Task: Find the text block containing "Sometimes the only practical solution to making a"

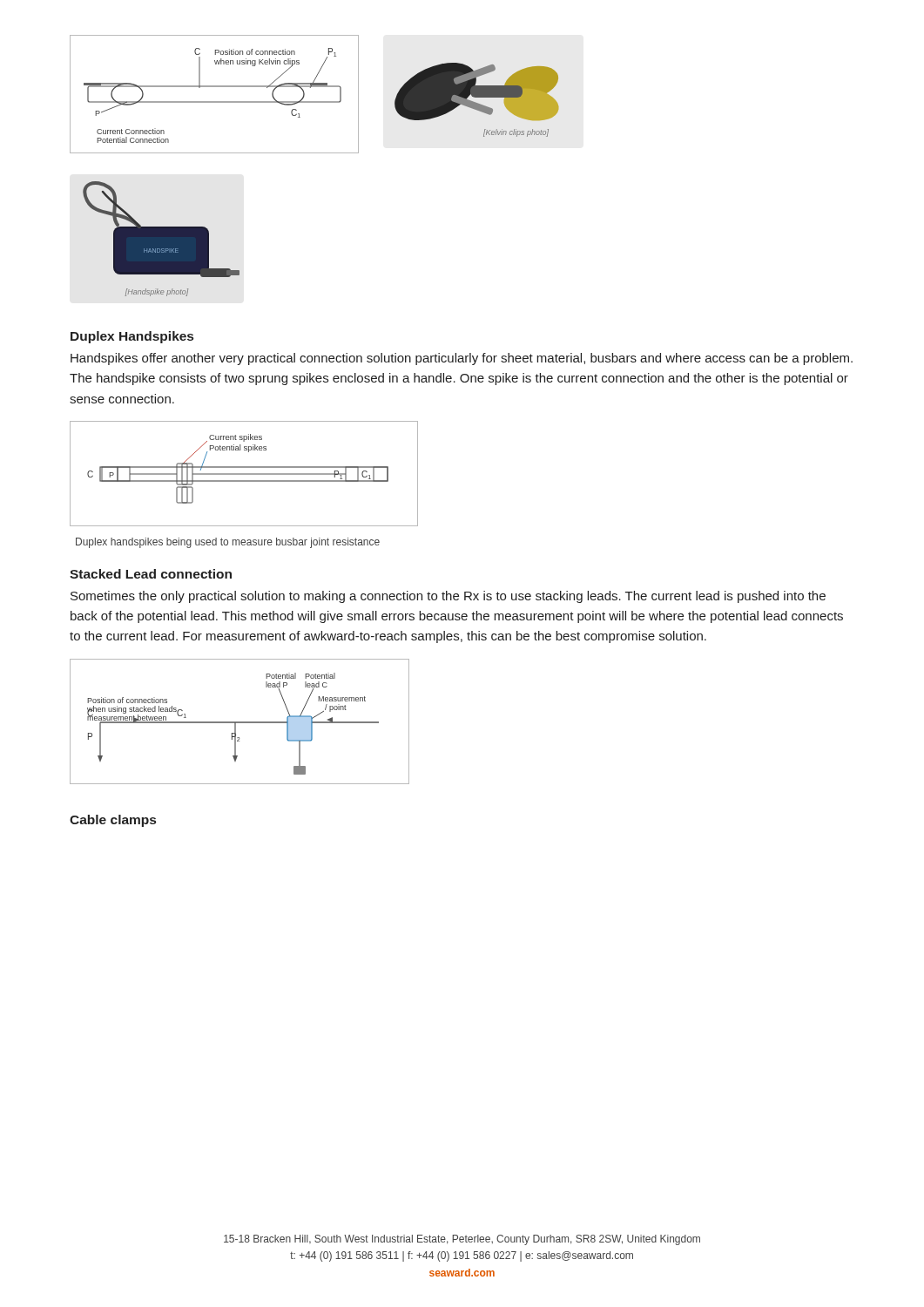Action: [x=457, y=616]
